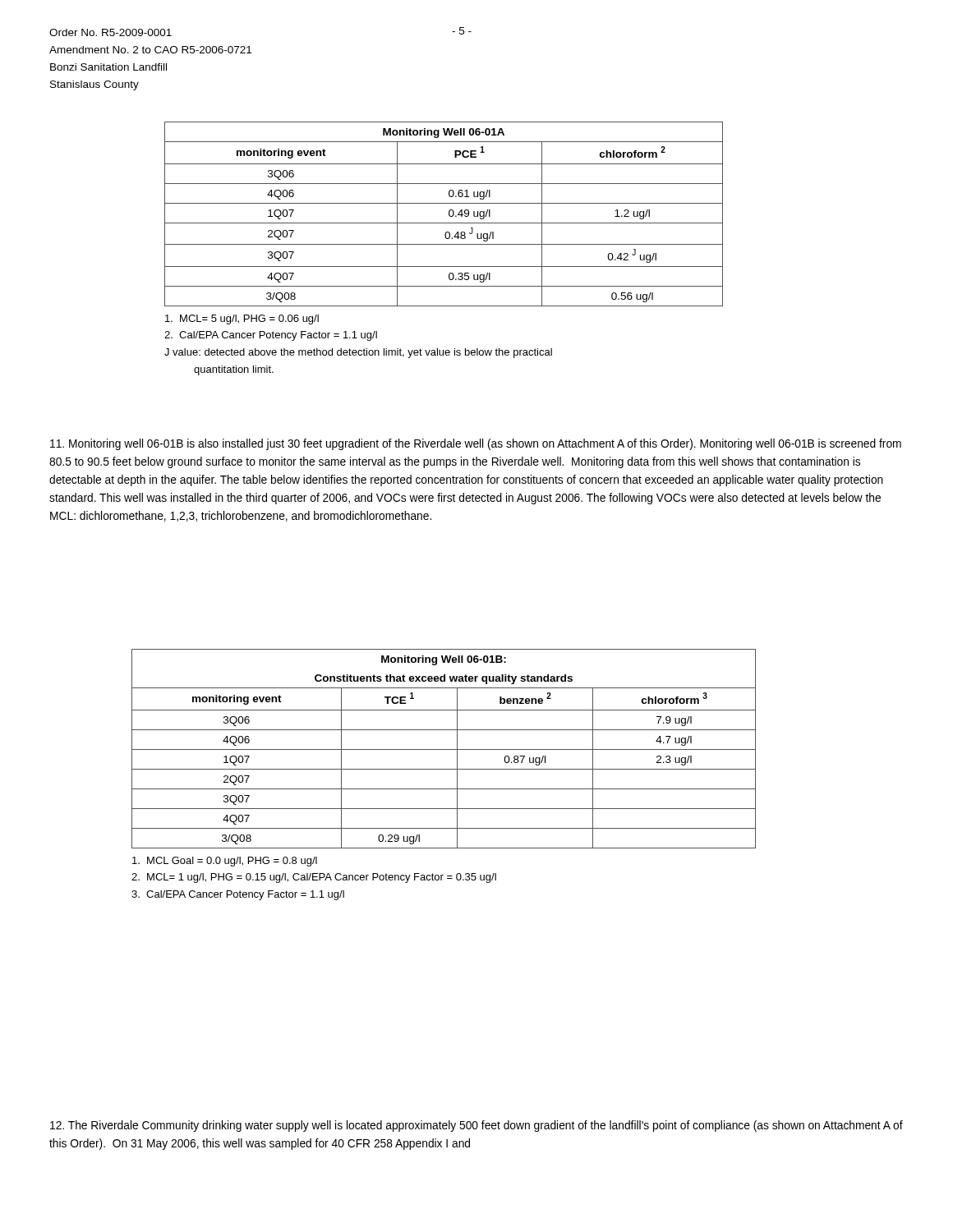The width and height of the screenshot is (953, 1232).
Task: Click on the table containing "0.87 ug/l"
Action: click(444, 776)
